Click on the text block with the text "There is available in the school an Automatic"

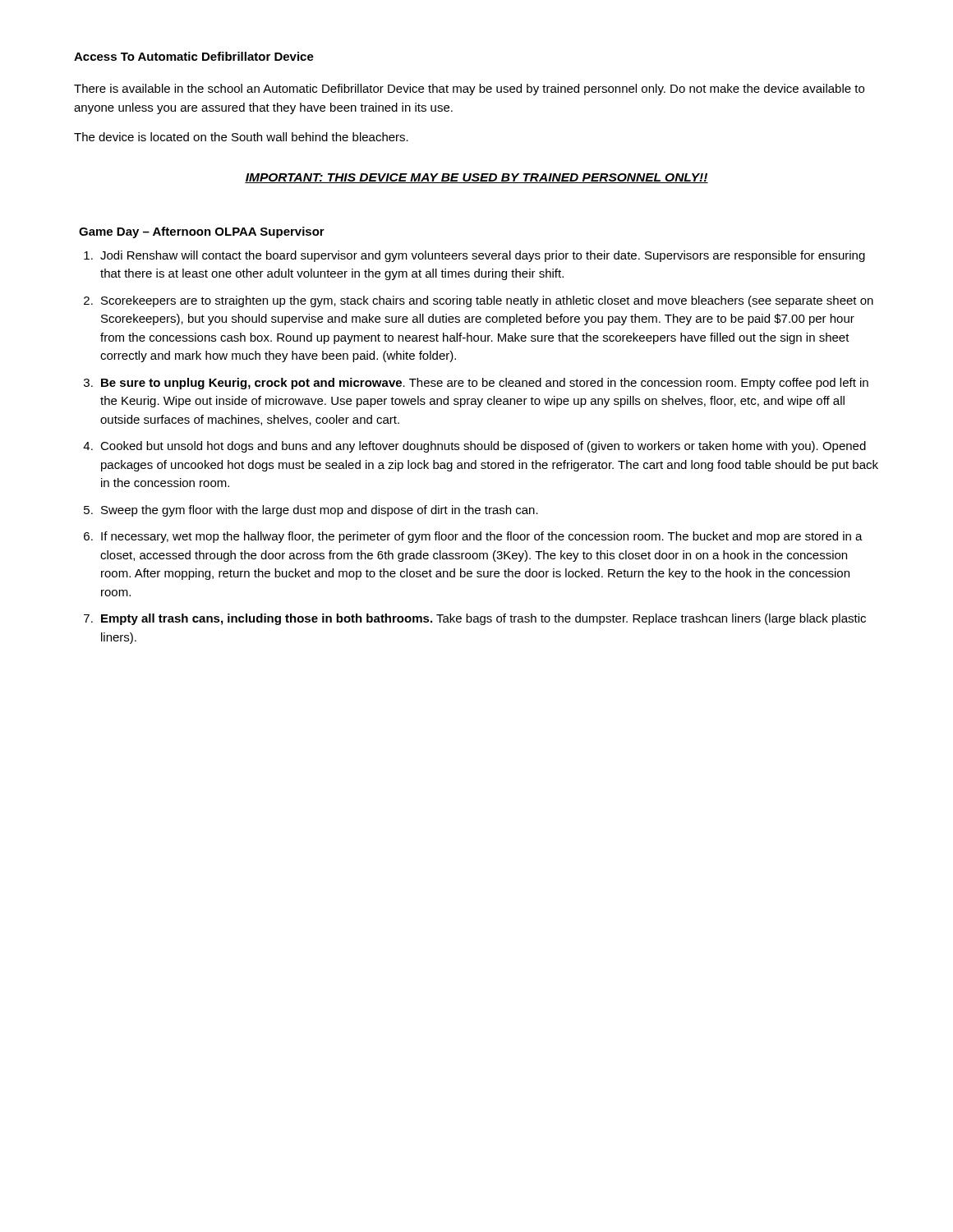pyautogui.click(x=469, y=98)
